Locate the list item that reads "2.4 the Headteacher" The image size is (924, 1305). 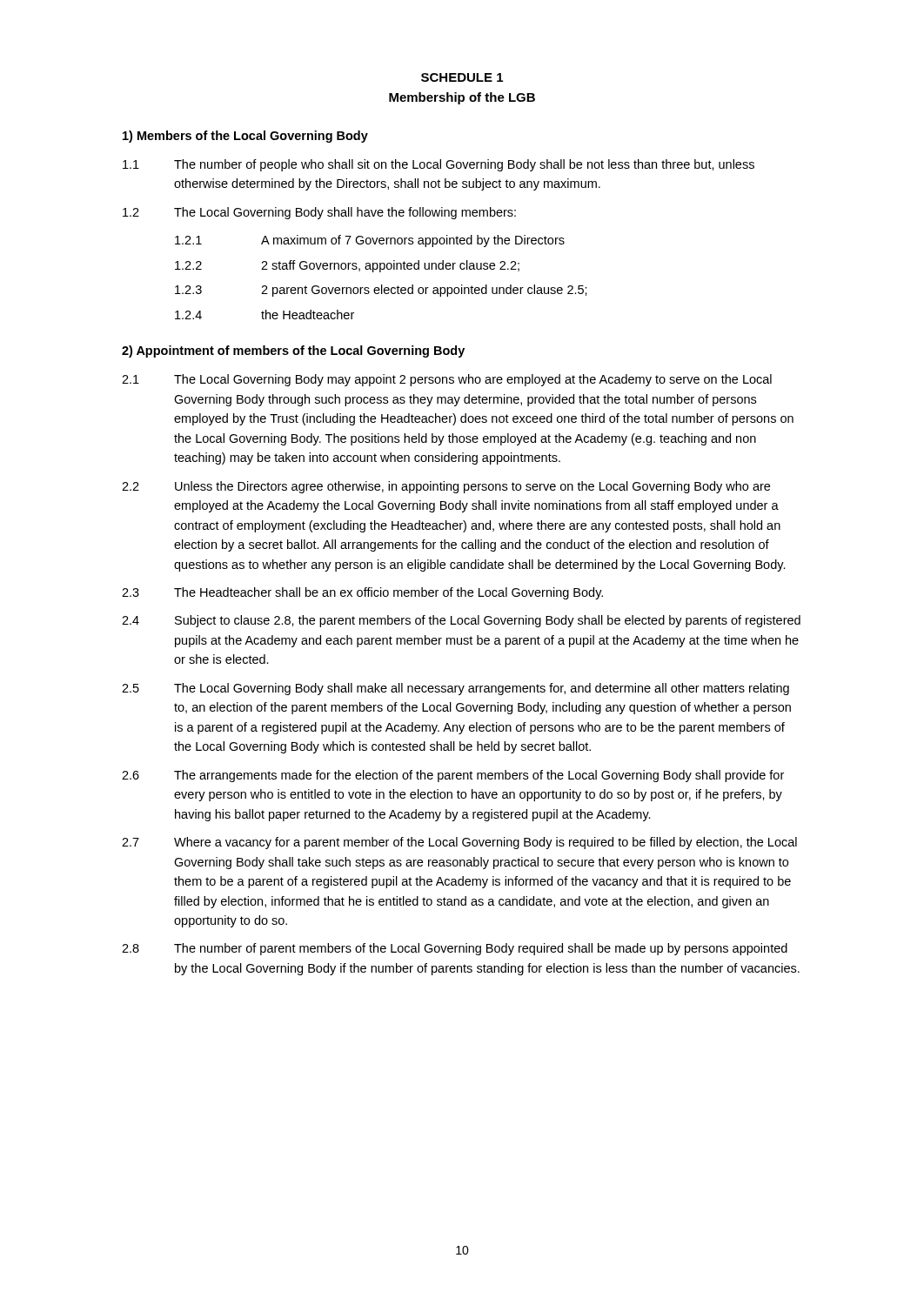tap(264, 315)
